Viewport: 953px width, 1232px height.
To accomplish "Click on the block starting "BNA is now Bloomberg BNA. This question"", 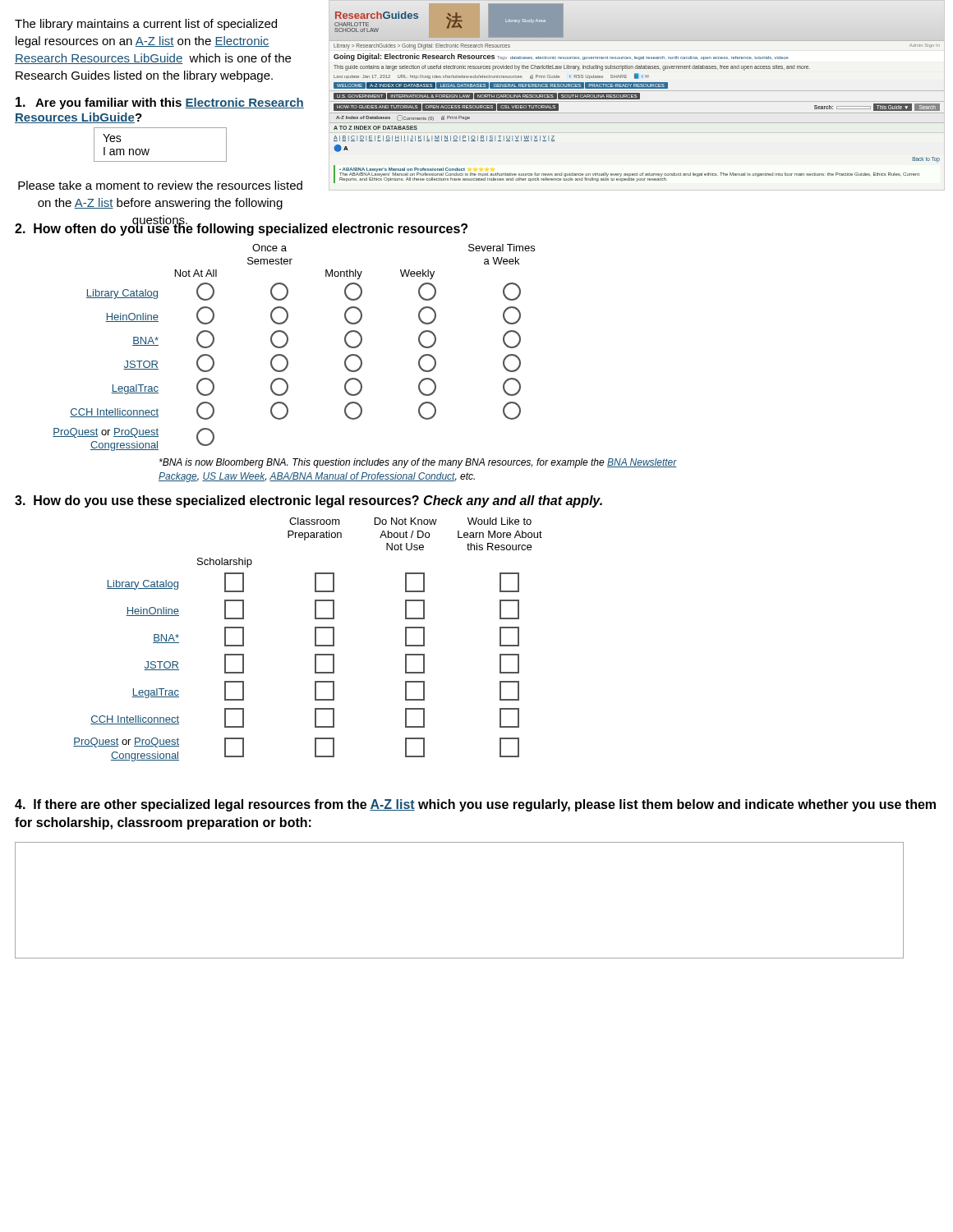I will click(x=417, y=470).
